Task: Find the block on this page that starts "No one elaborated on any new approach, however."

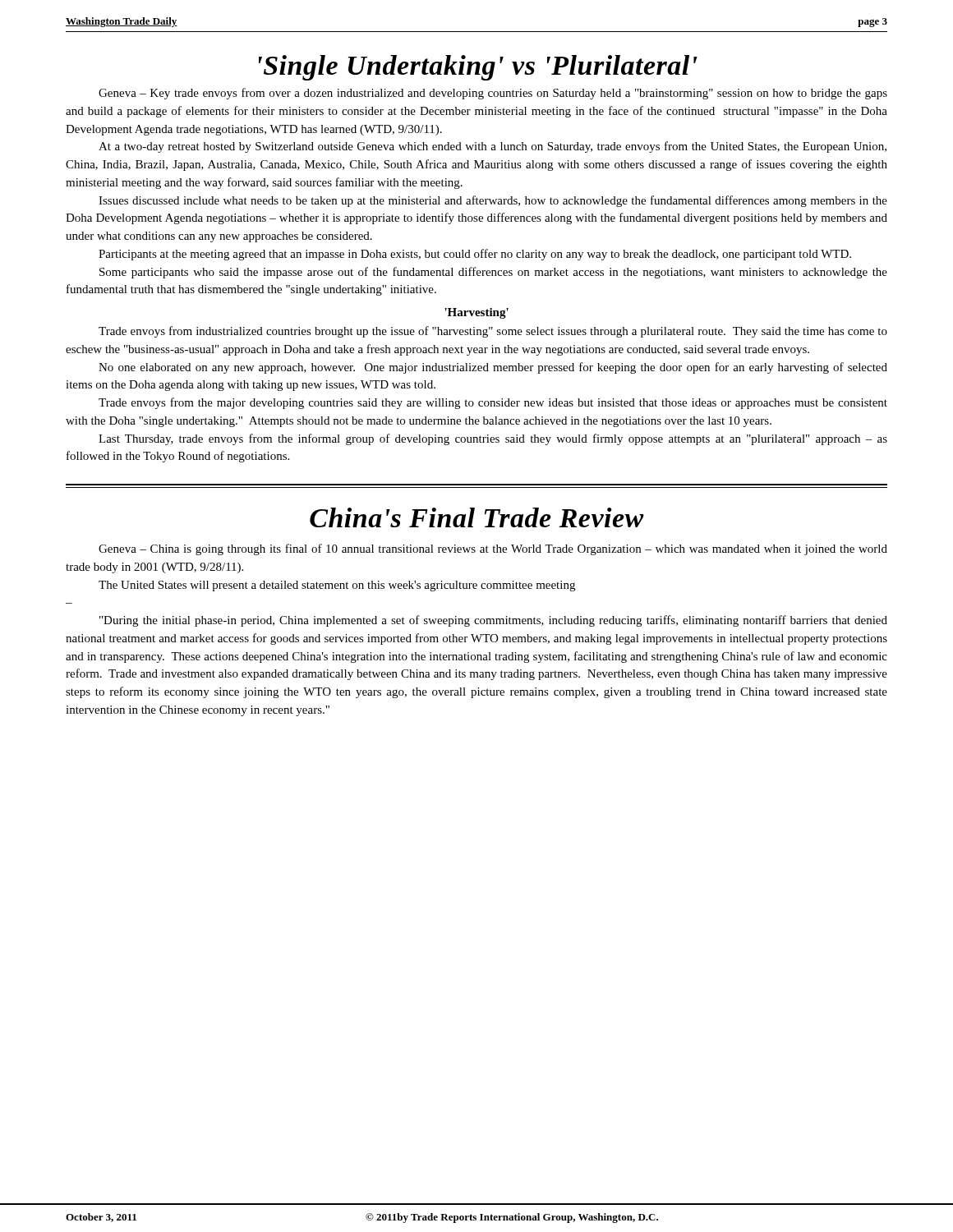Action: click(x=476, y=376)
